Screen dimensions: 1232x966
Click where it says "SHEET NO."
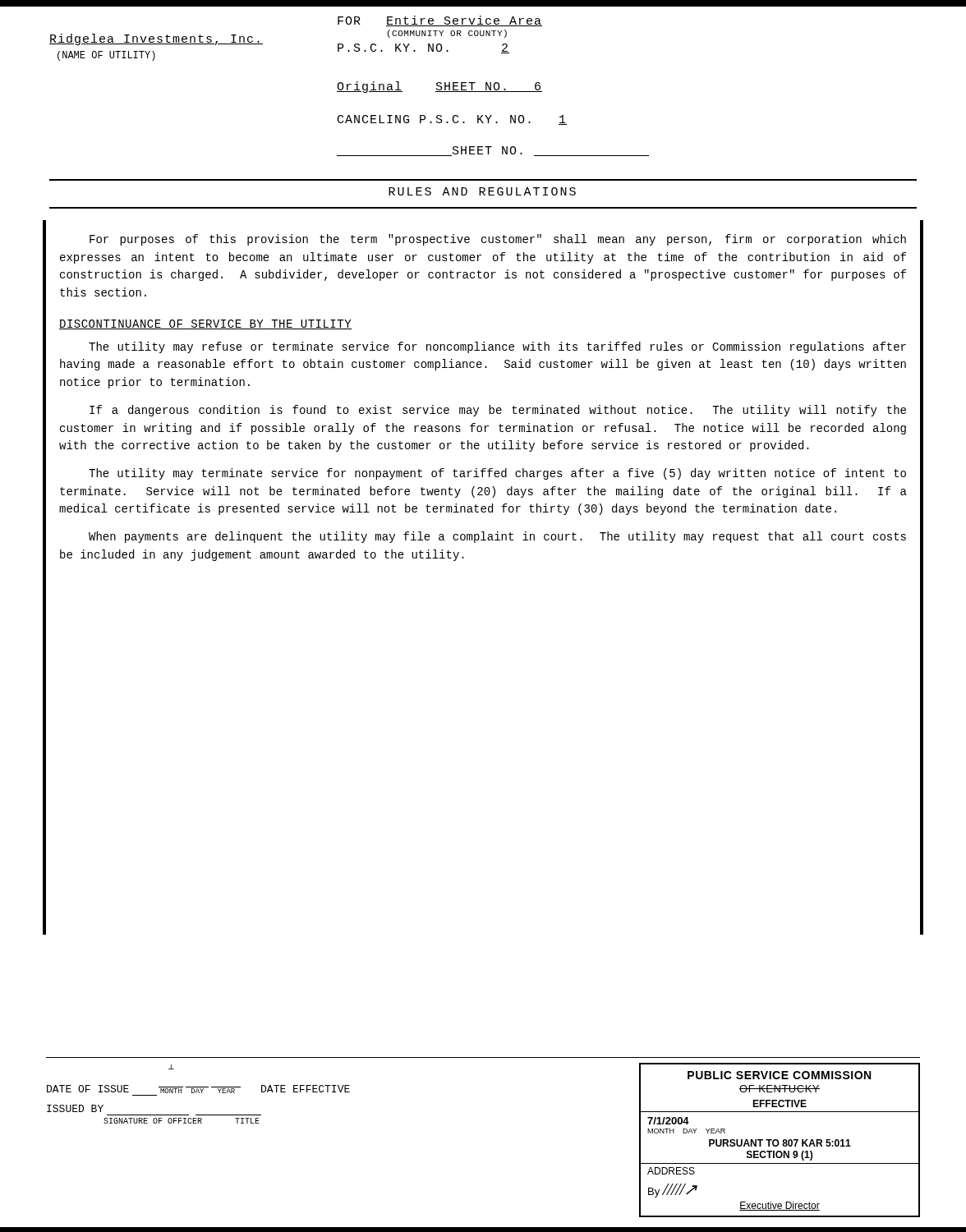(493, 152)
